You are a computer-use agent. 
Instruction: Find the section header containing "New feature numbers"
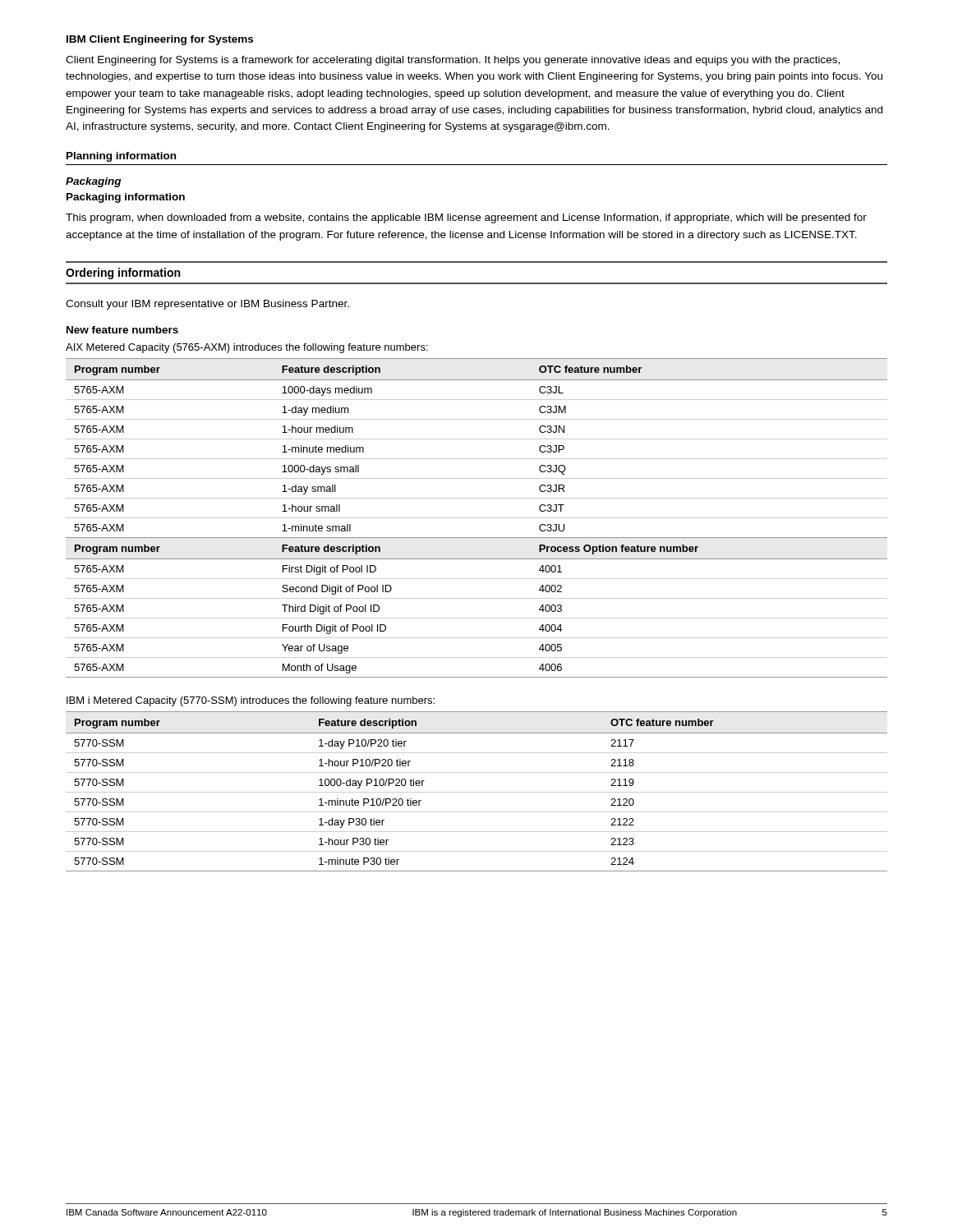tap(122, 330)
